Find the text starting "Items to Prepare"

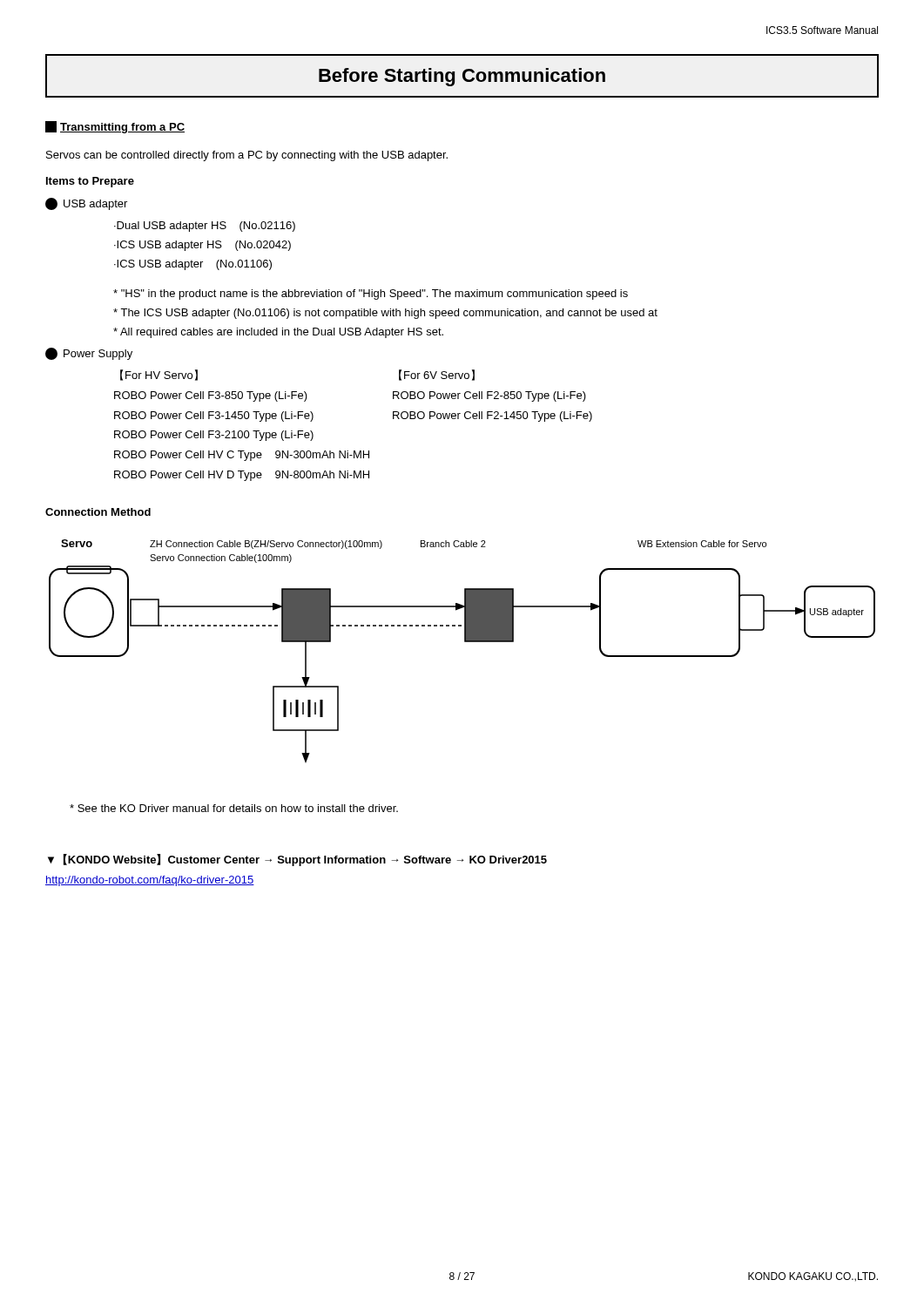90,181
